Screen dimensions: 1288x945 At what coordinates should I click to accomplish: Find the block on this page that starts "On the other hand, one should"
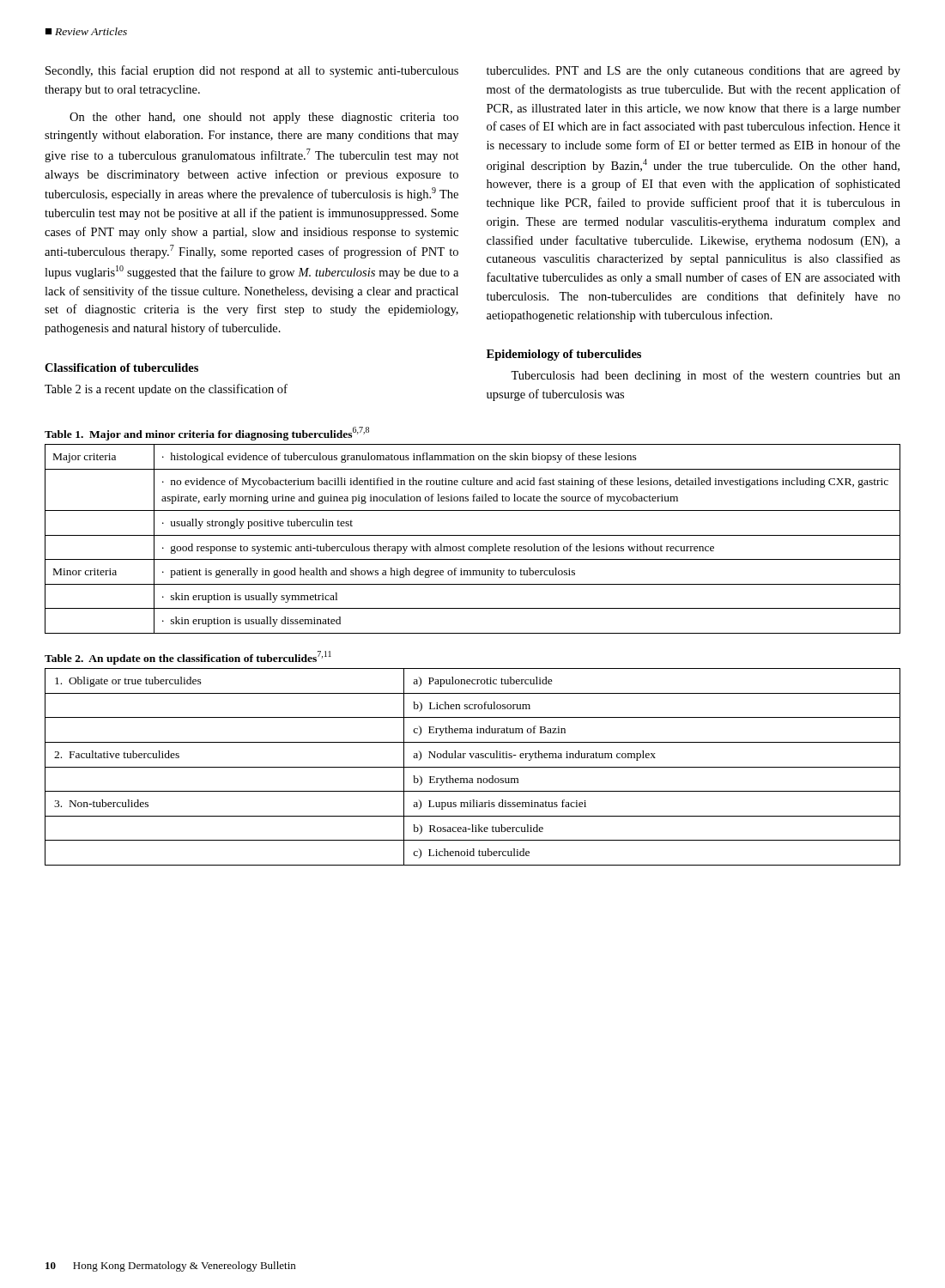coord(252,223)
